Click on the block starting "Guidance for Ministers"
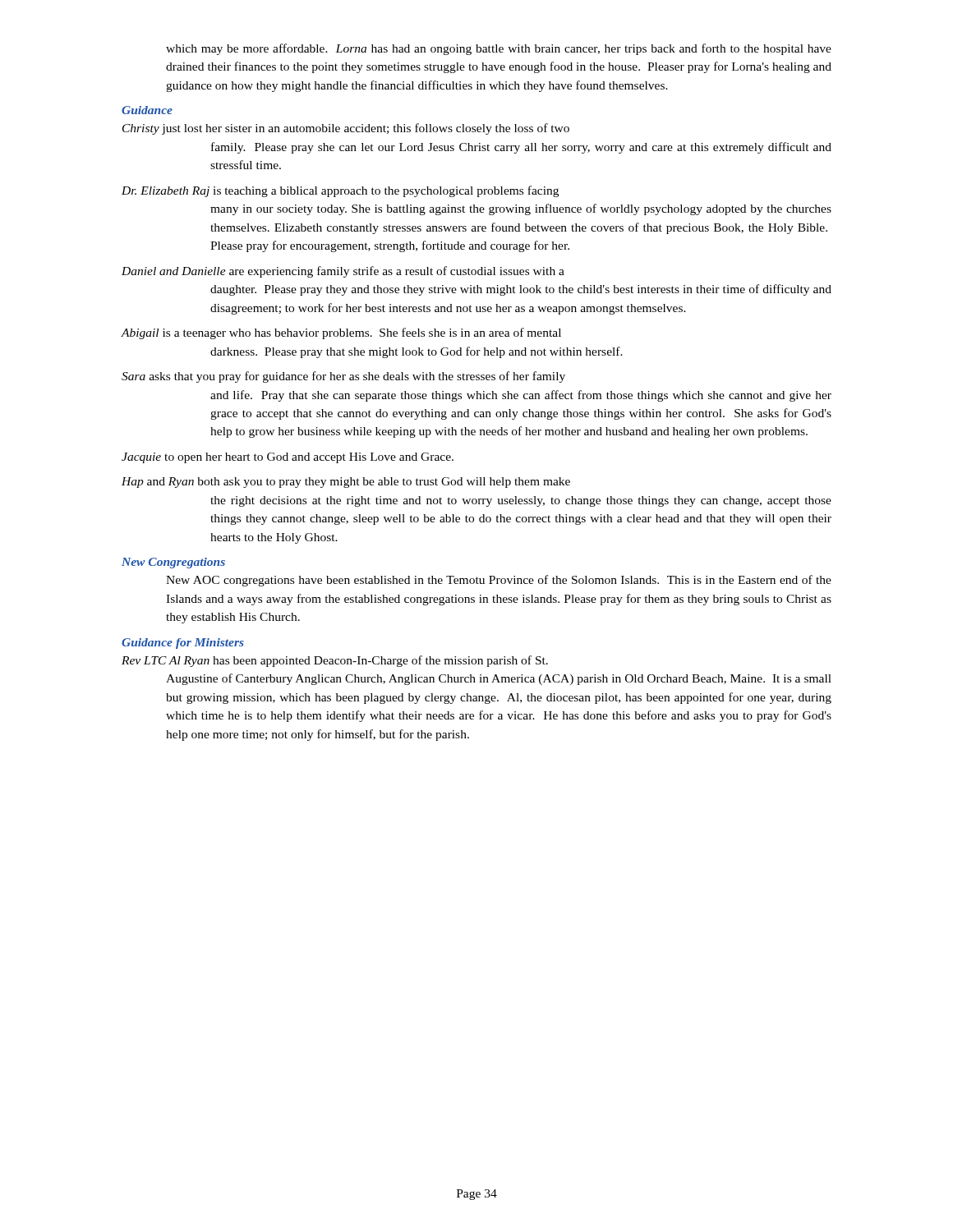953x1232 pixels. point(183,642)
